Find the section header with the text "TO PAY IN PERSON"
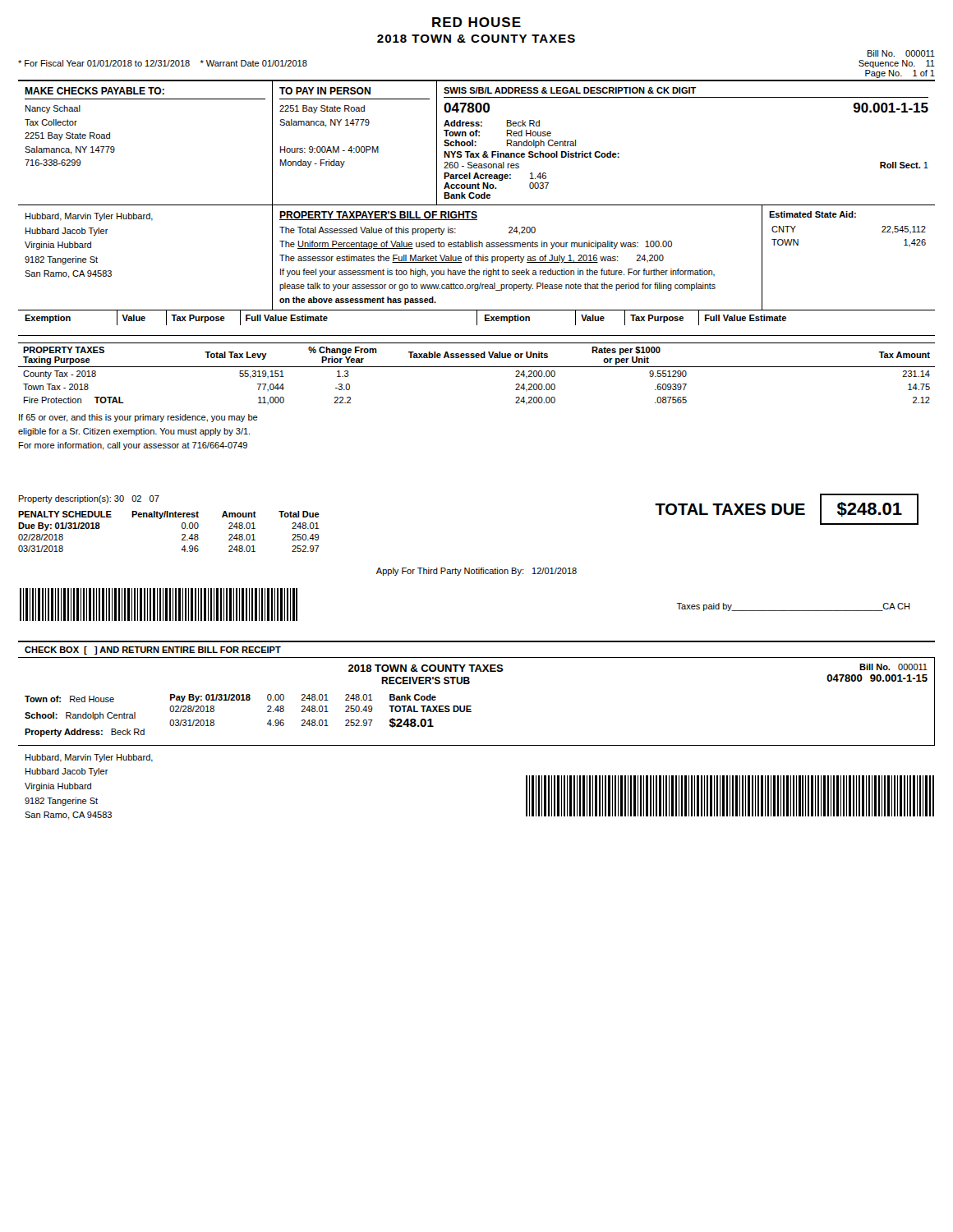Screen dimensions: 1232x953 [x=325, y=91]
